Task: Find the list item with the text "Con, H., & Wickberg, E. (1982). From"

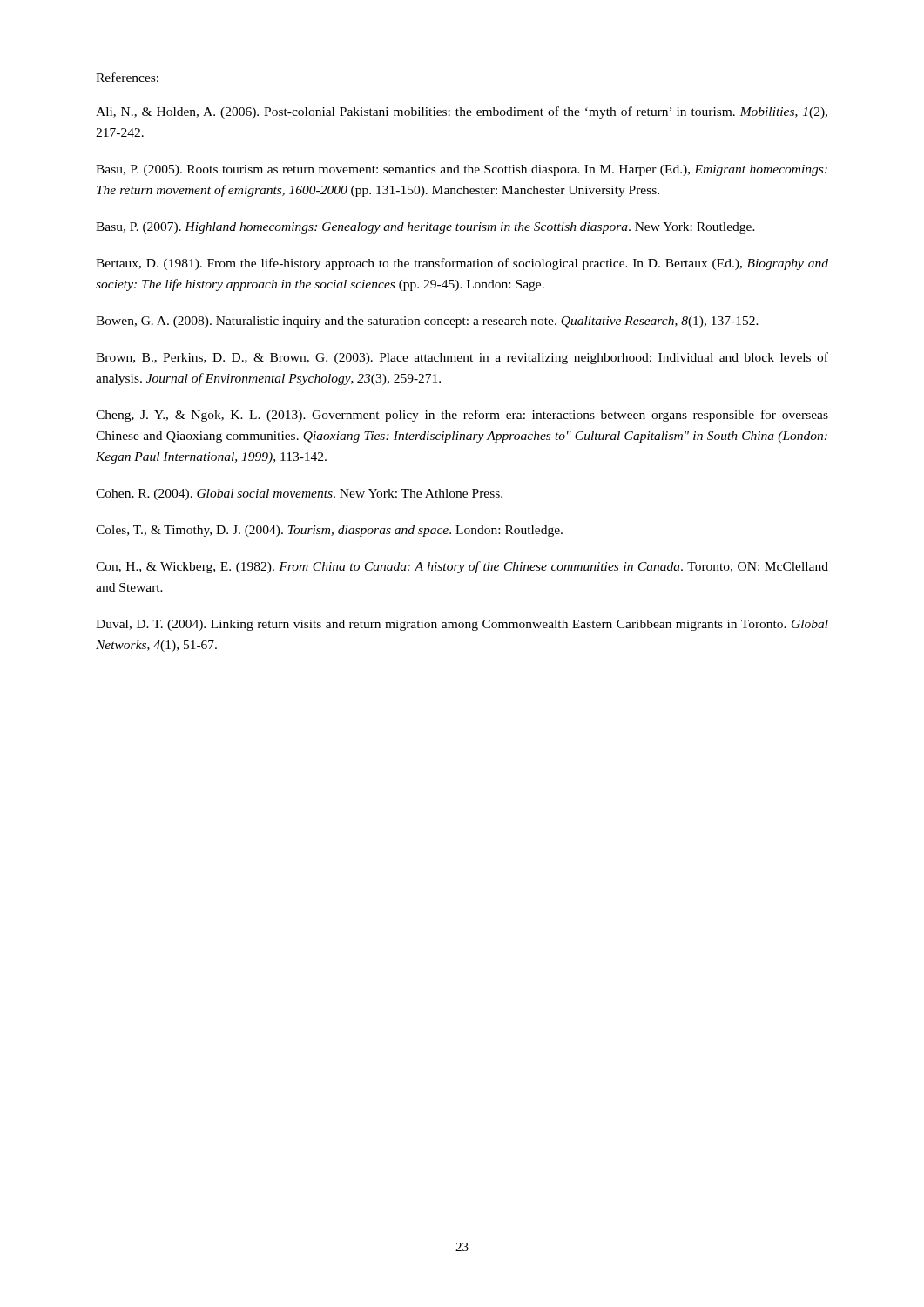Action: pyautogui.click(x=462, y=577)
